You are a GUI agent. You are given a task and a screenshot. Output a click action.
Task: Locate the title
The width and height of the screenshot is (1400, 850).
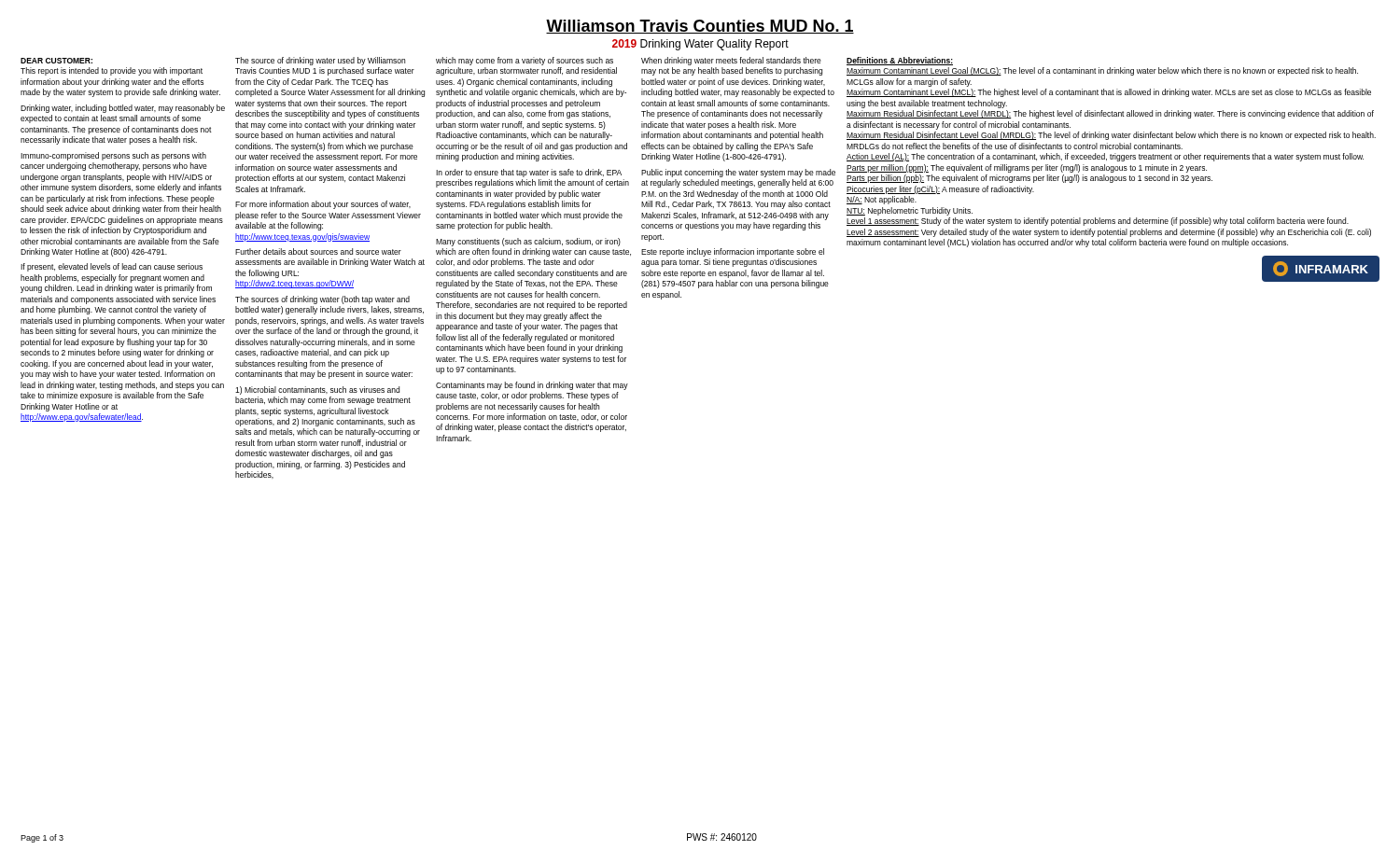click(x=700, y=26)
